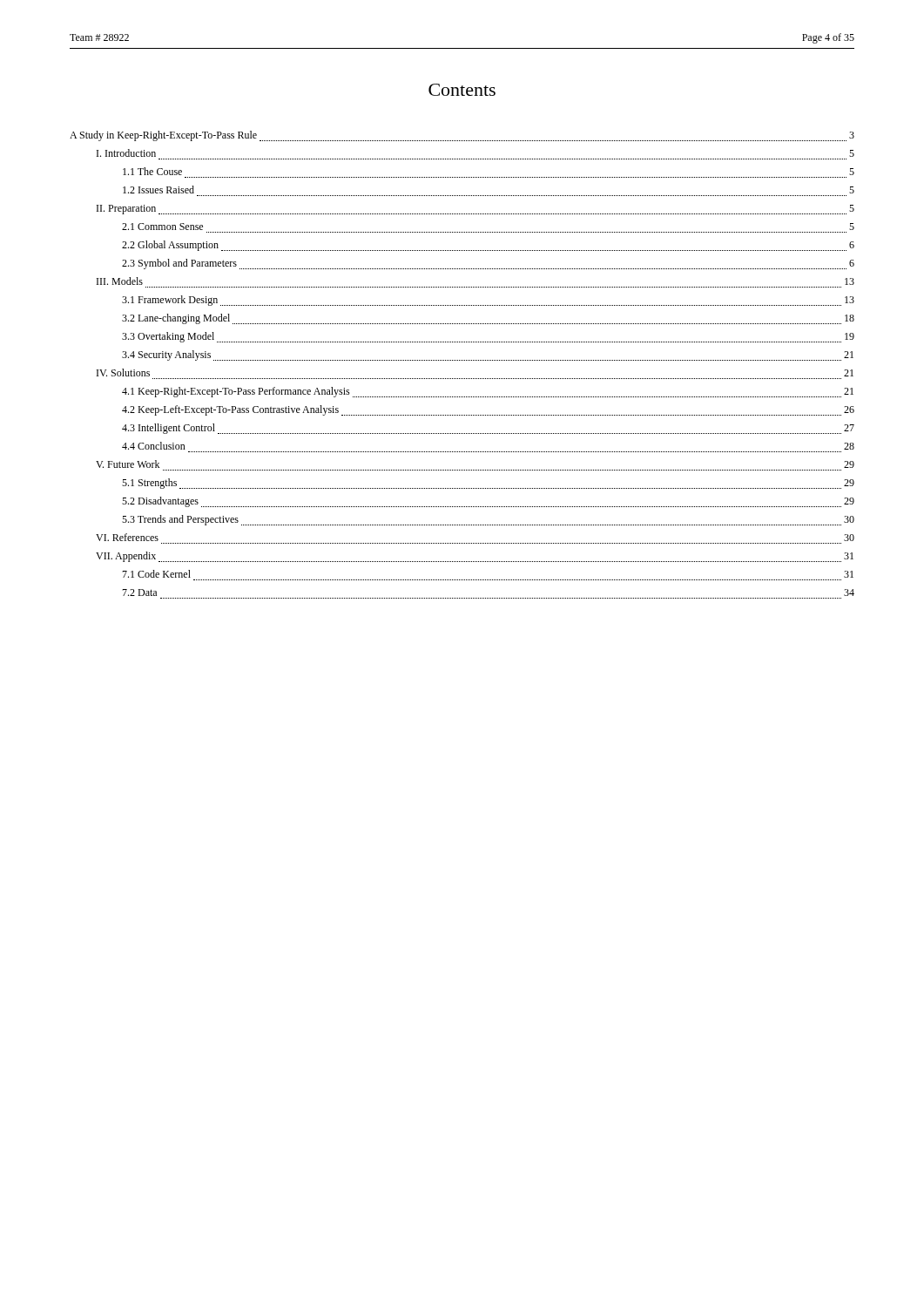Point to the region starting "4.1 Keep-Right-Except-To-Pass Performance Analysis 21"

click(x=488, y=392)
